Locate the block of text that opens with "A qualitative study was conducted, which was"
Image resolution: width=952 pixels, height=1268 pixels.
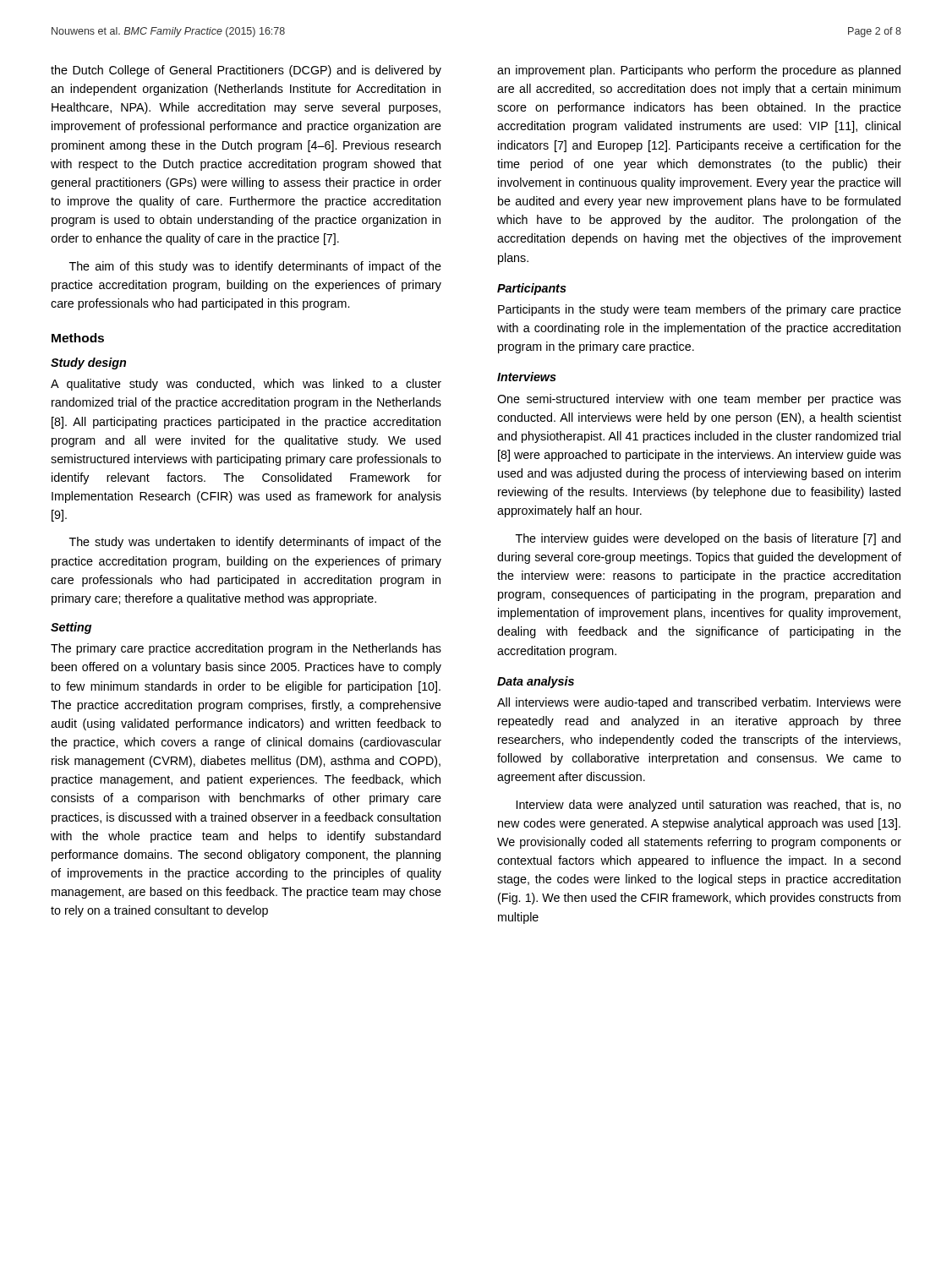point(246,450)
